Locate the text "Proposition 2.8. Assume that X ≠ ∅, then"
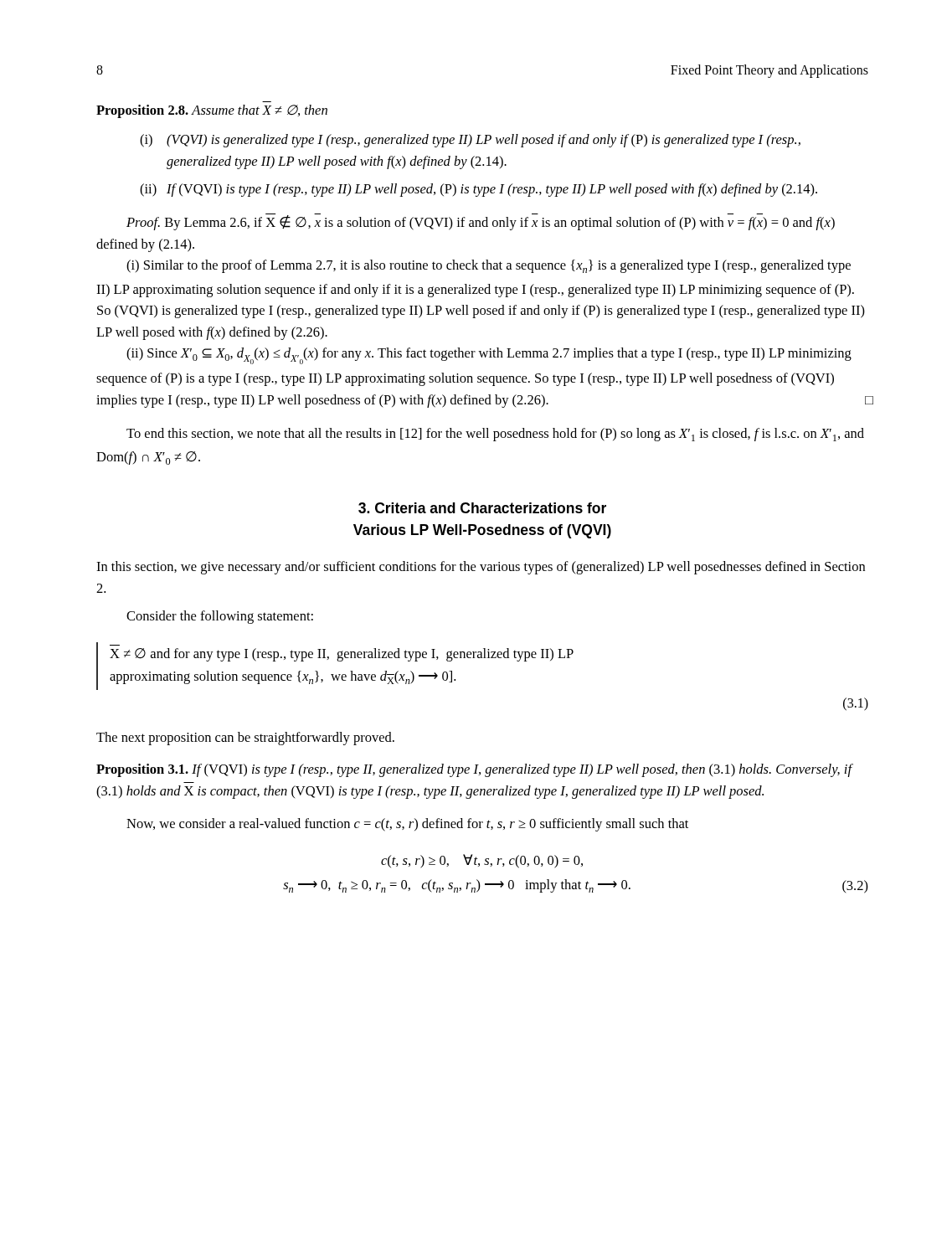This screenshot has height=1256, width=952. [x=212, y=110]
